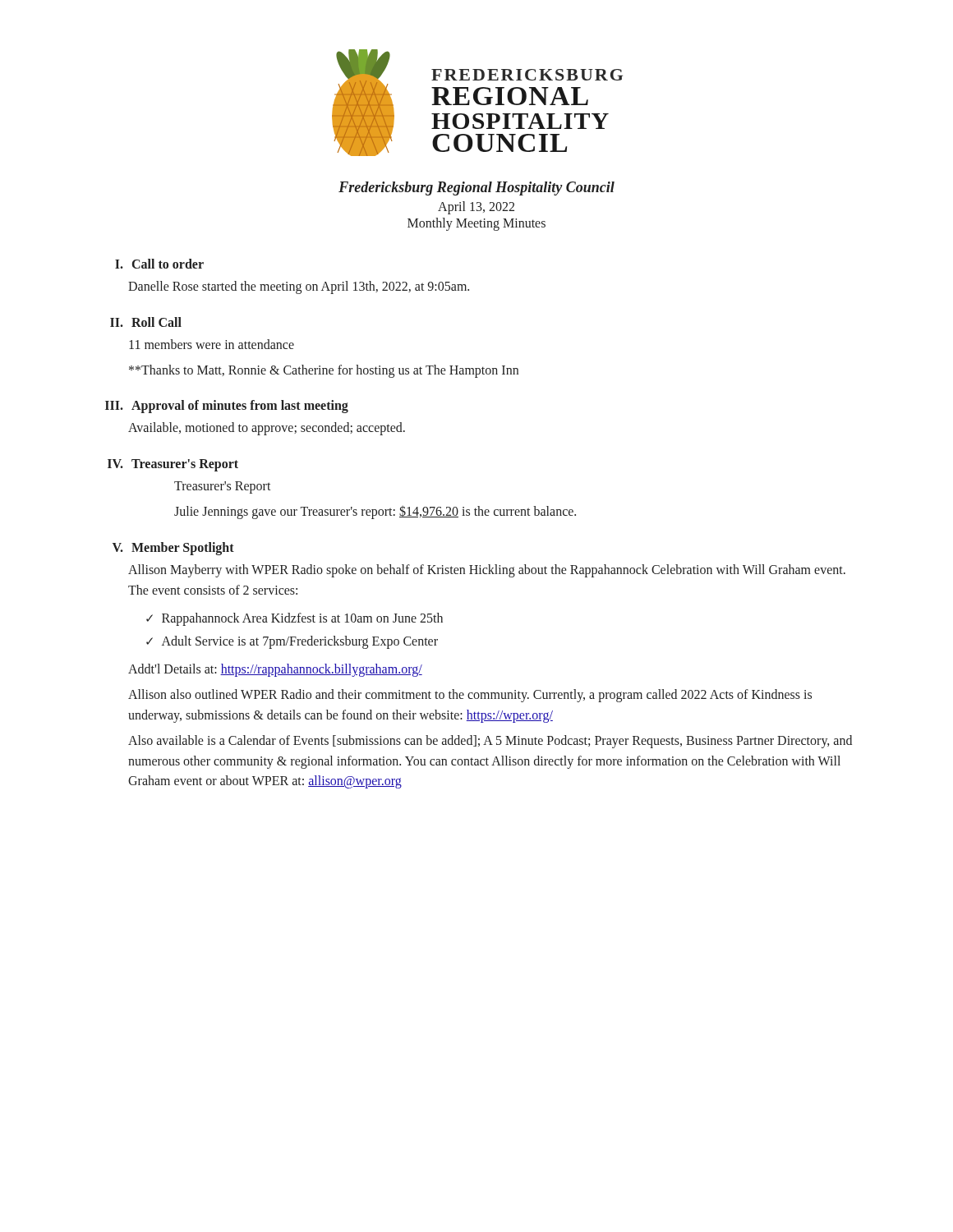Find the text block starting "Available, motioned to approve; seconded; accepted."
Image resolution: width=953 pixels, height=1232 pixels.
click(x=267, y=429)
